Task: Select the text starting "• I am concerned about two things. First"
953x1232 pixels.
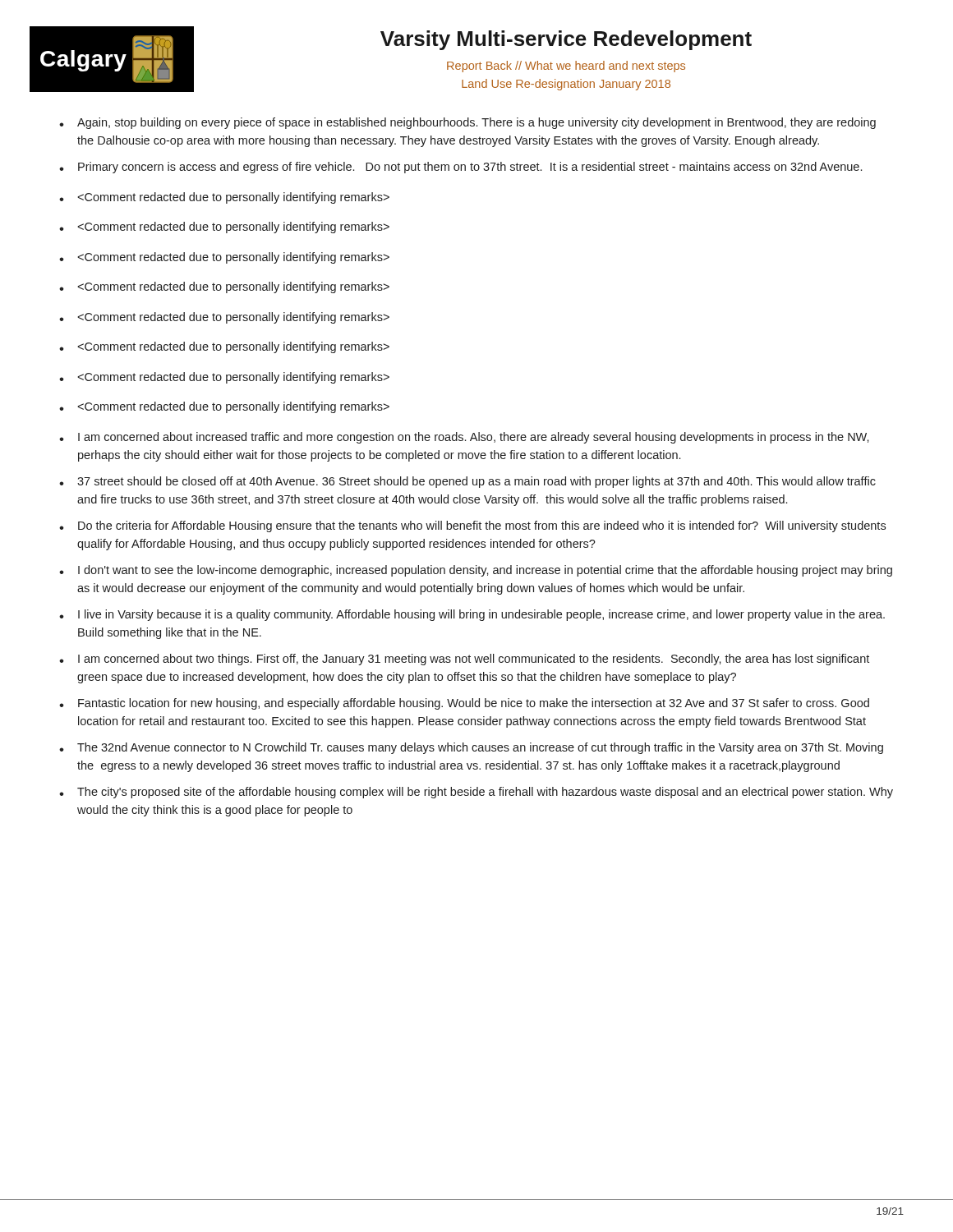Action: click(x=476, y=668)
